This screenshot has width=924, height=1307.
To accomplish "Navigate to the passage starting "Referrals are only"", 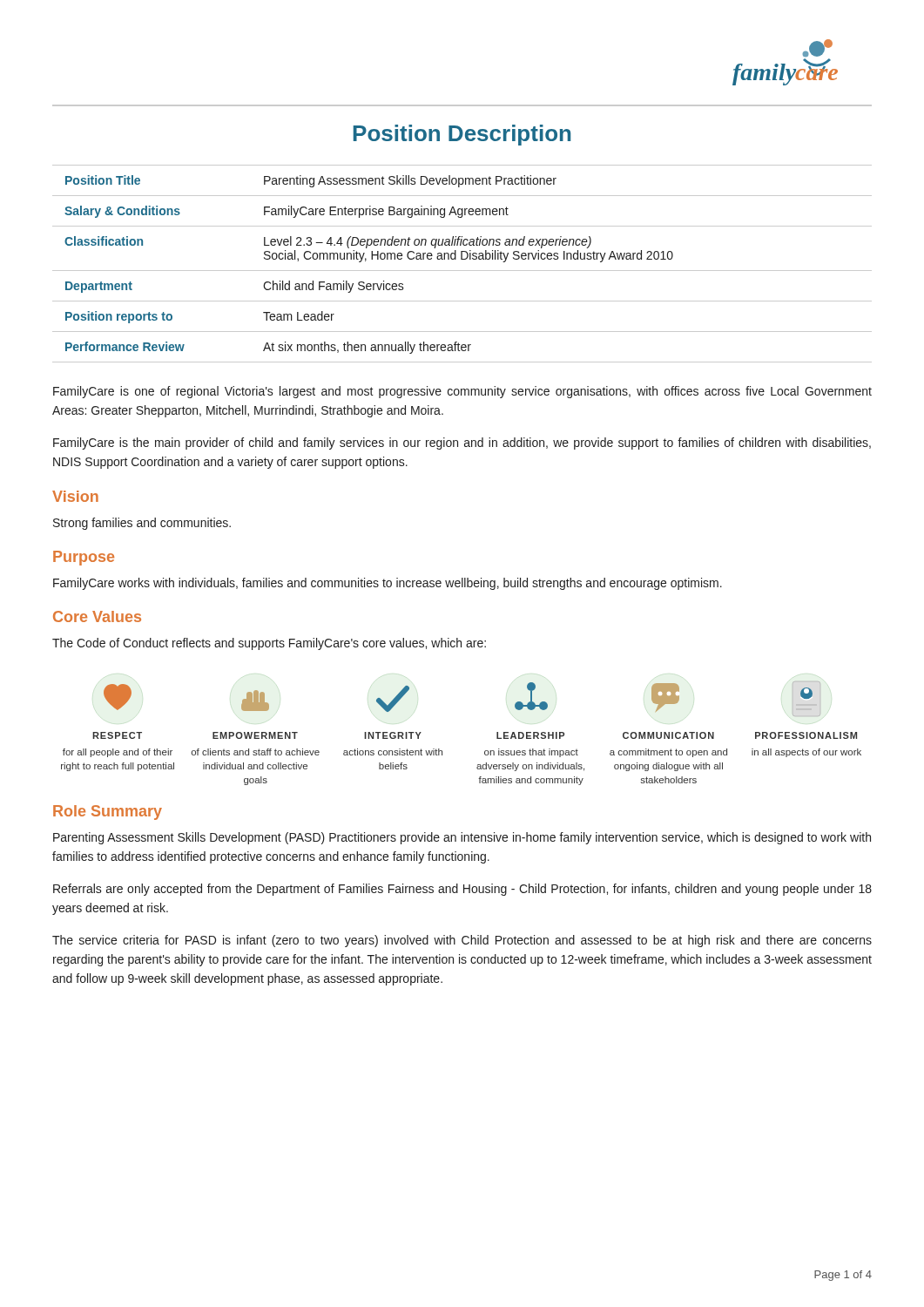I will coord(462,898).
